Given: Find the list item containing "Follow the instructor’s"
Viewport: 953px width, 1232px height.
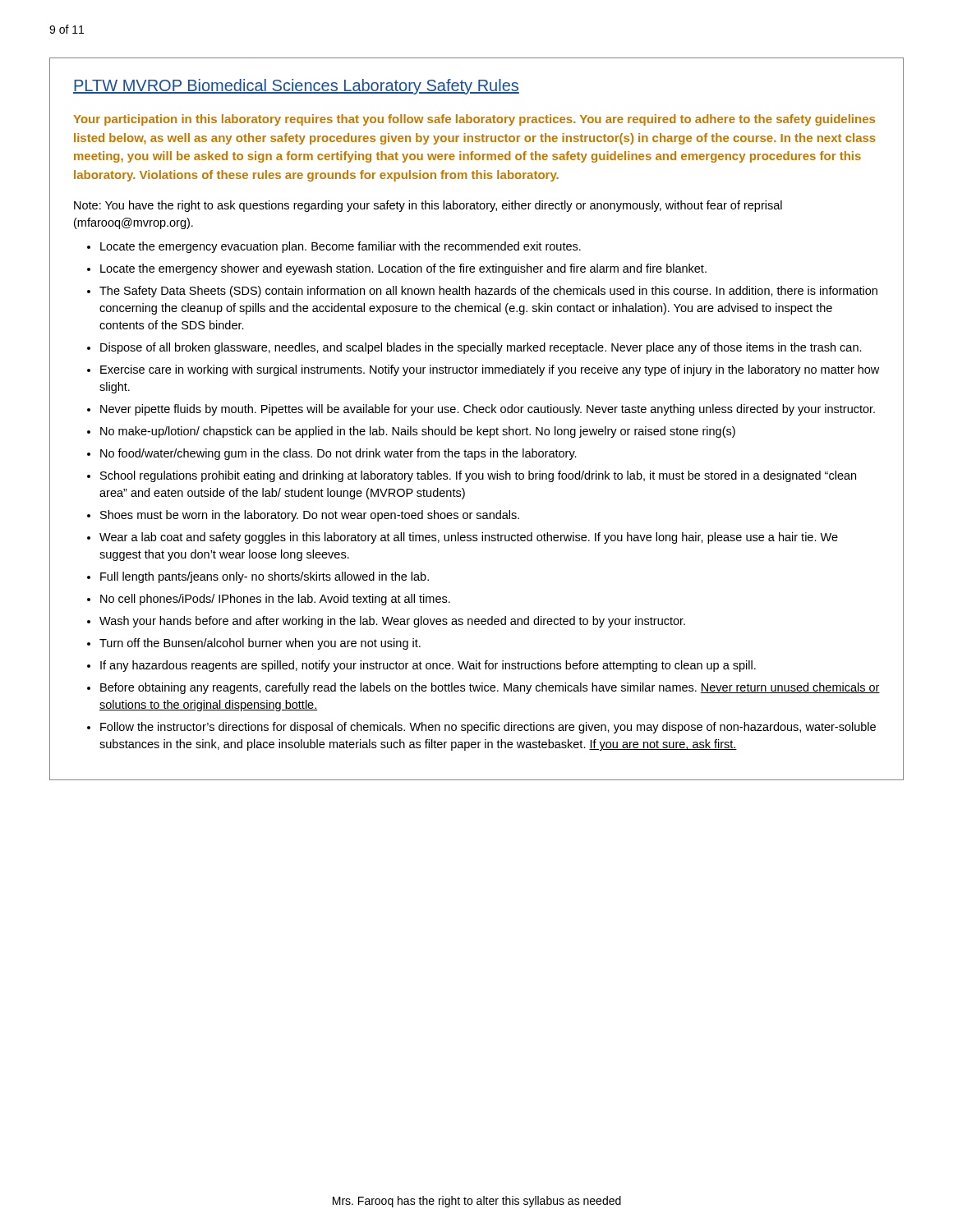Looking at the screenshot, I should point(488,736).
